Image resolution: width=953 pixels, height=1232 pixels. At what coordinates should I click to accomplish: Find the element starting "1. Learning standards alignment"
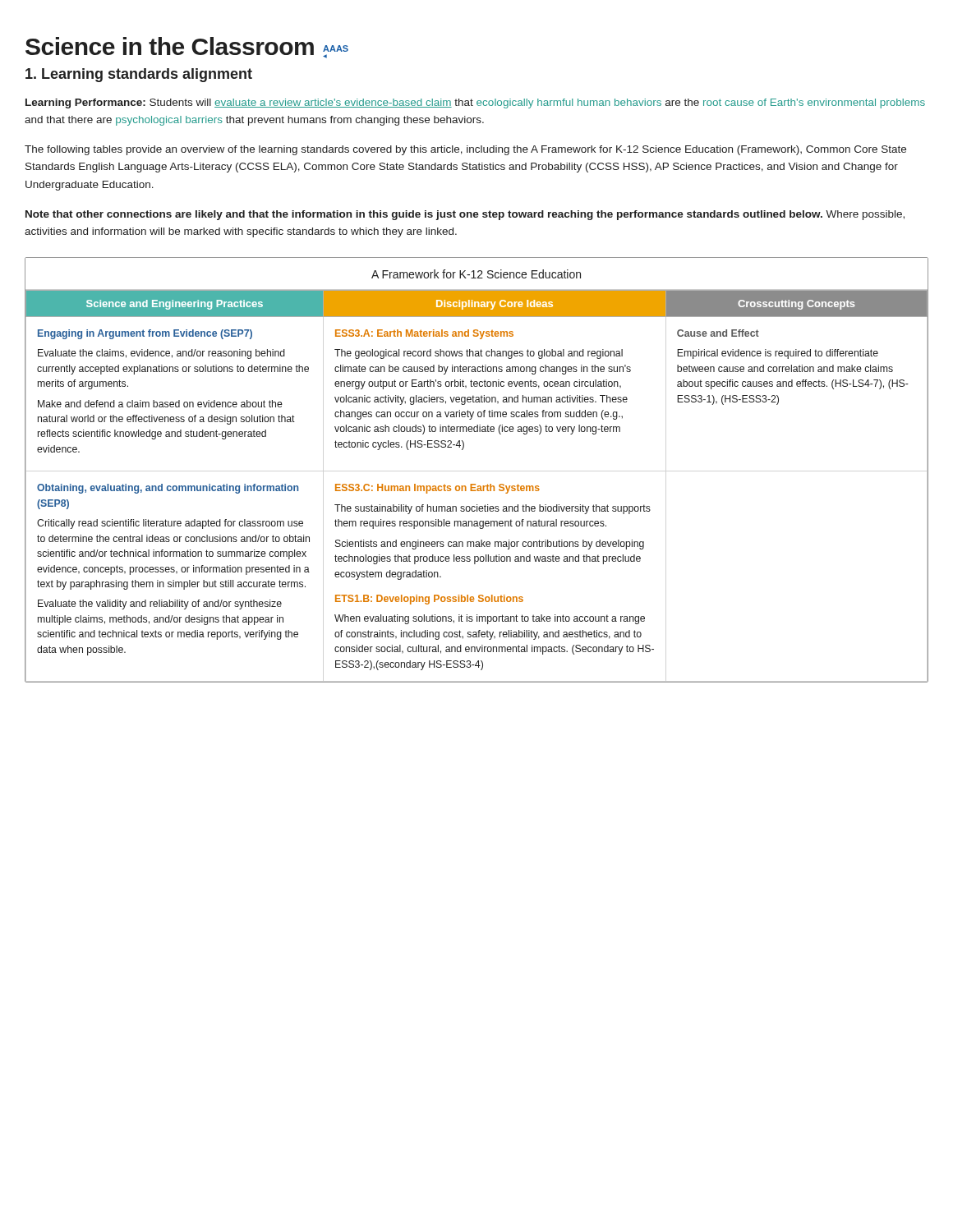(x=138, y=74)
